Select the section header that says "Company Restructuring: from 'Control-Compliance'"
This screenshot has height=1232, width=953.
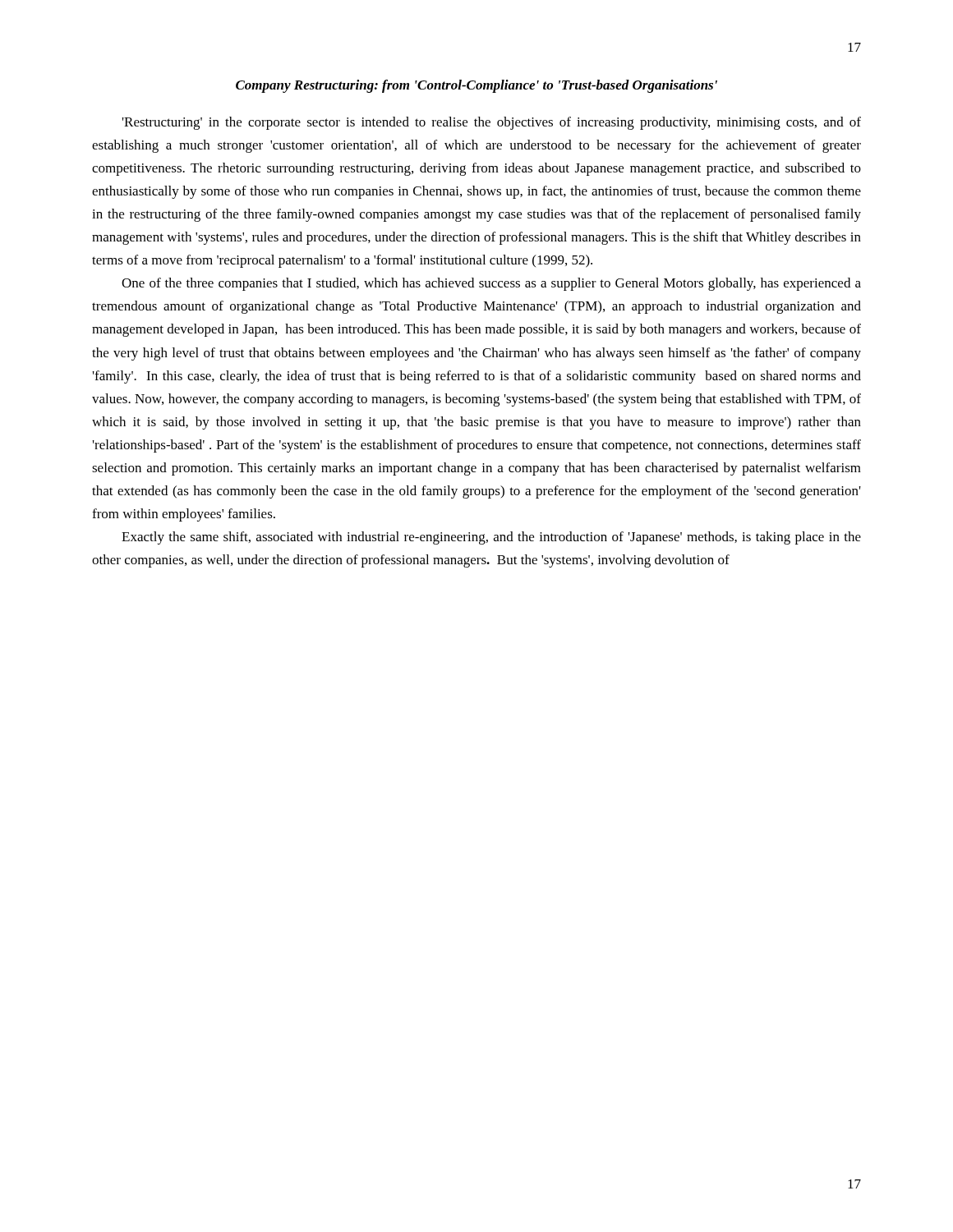pos(476,85)
